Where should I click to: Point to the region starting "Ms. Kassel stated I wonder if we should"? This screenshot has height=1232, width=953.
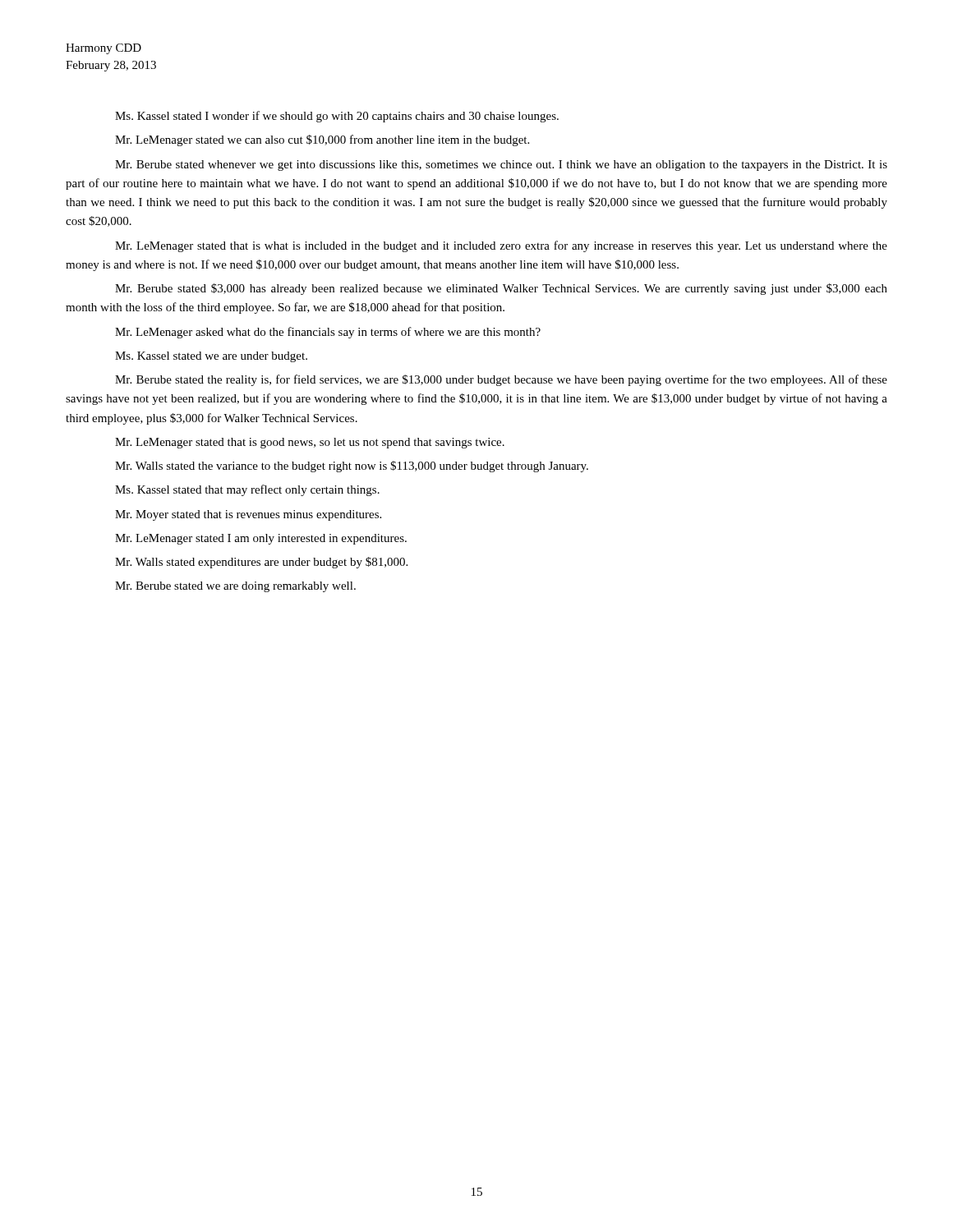pyautogui.click(x=337, y=116)
